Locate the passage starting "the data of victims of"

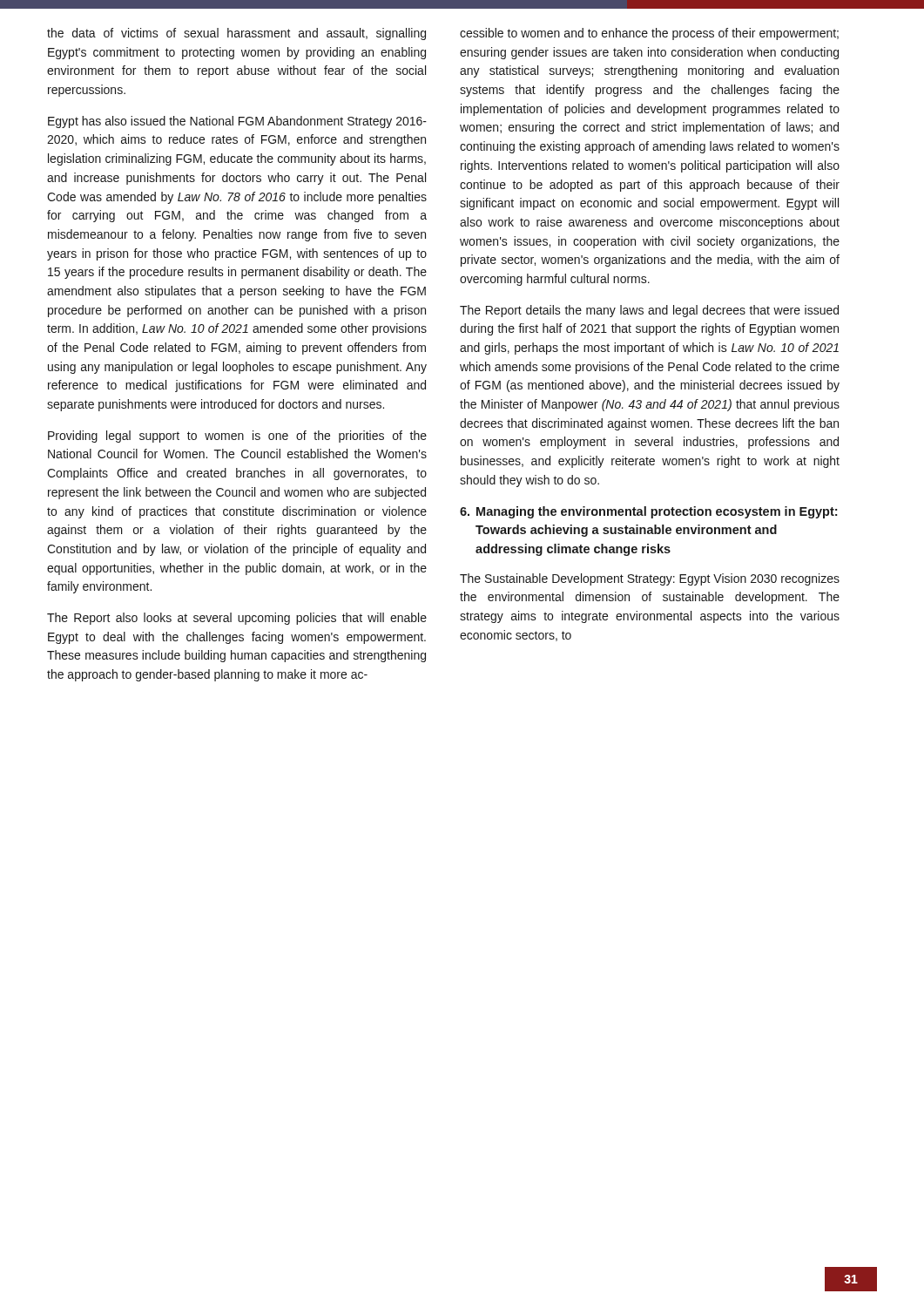click(x=237, y=61)
